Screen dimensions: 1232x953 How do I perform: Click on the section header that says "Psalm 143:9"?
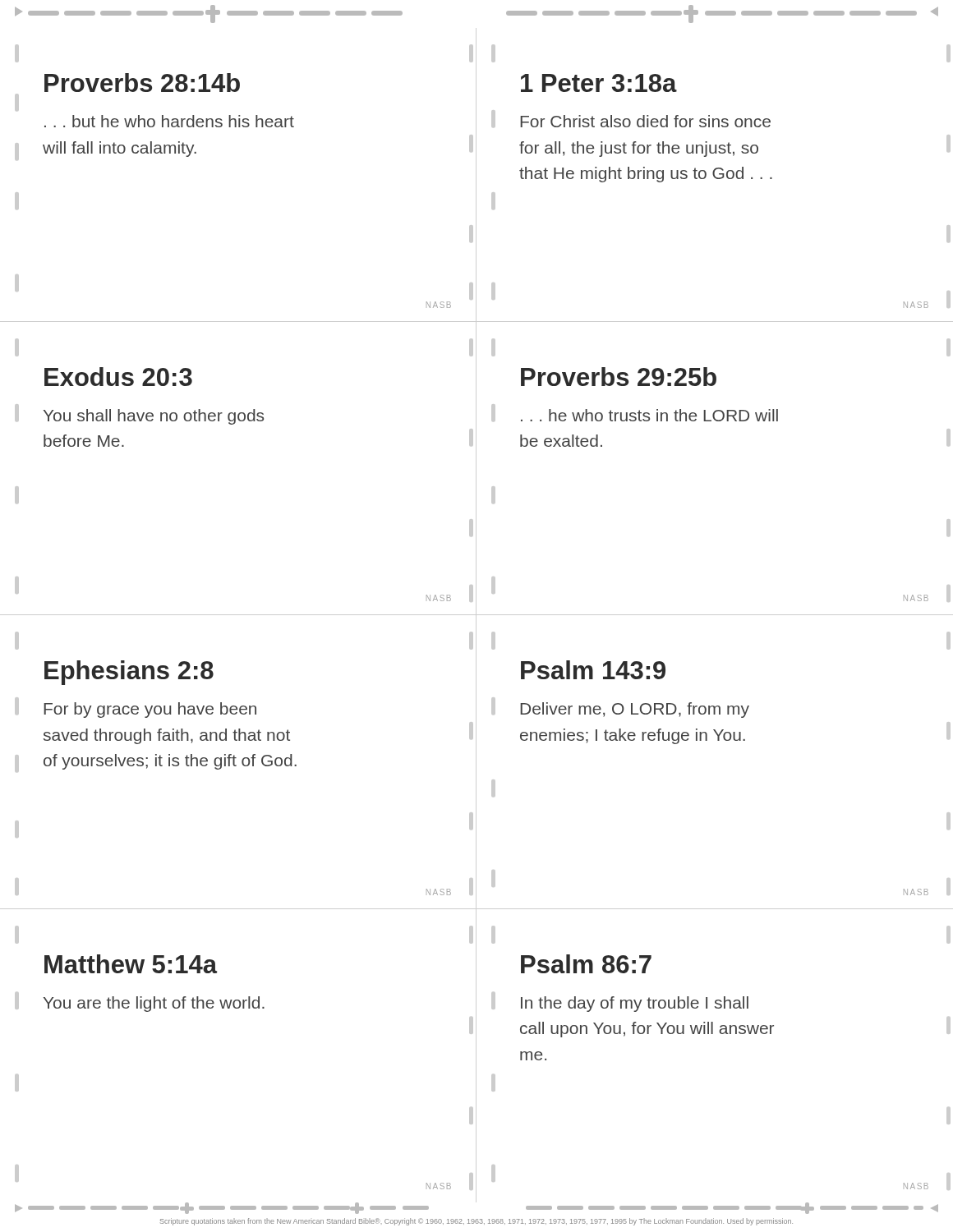[593, 671]
